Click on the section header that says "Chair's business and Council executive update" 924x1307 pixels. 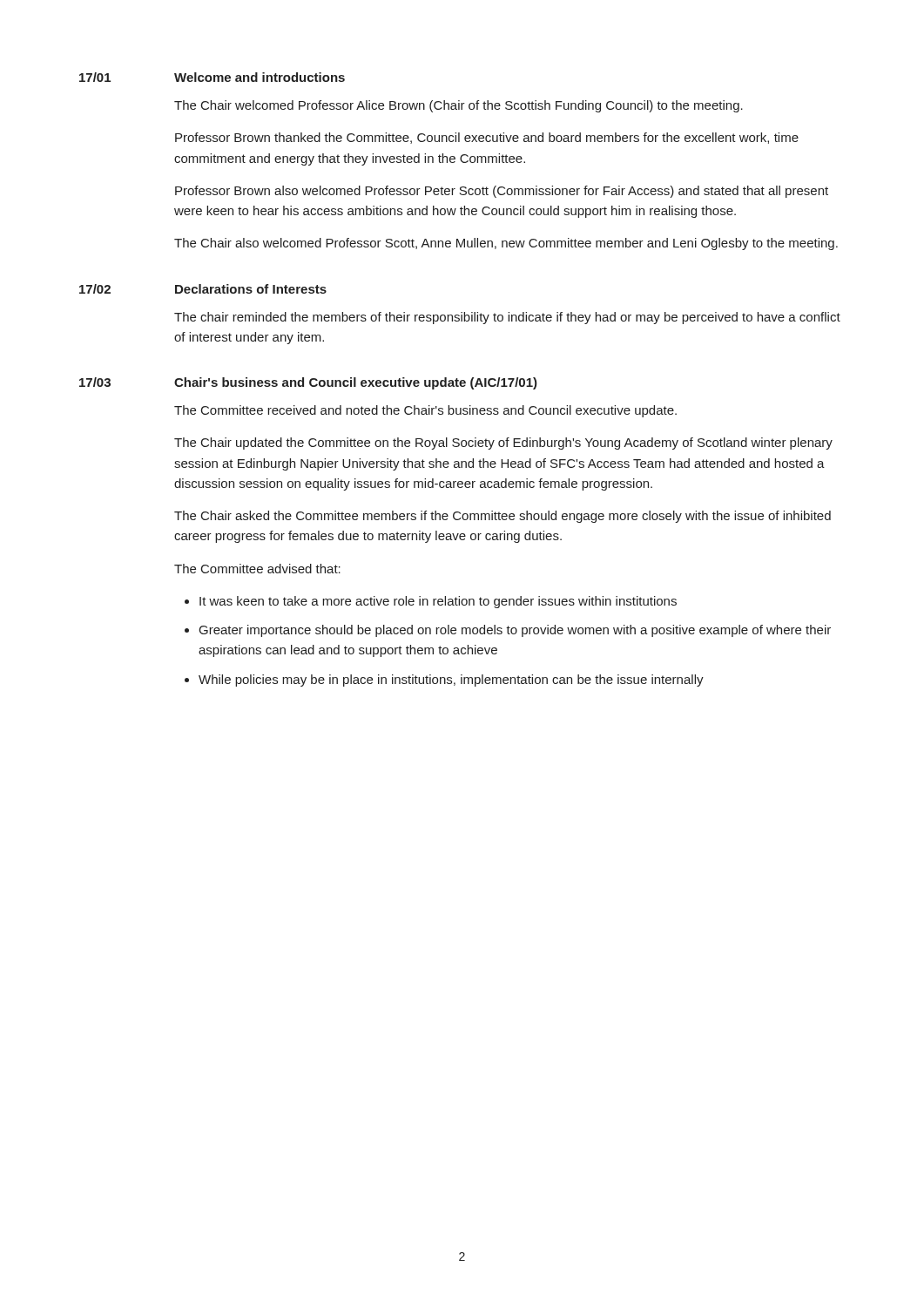tap(356, 382)
